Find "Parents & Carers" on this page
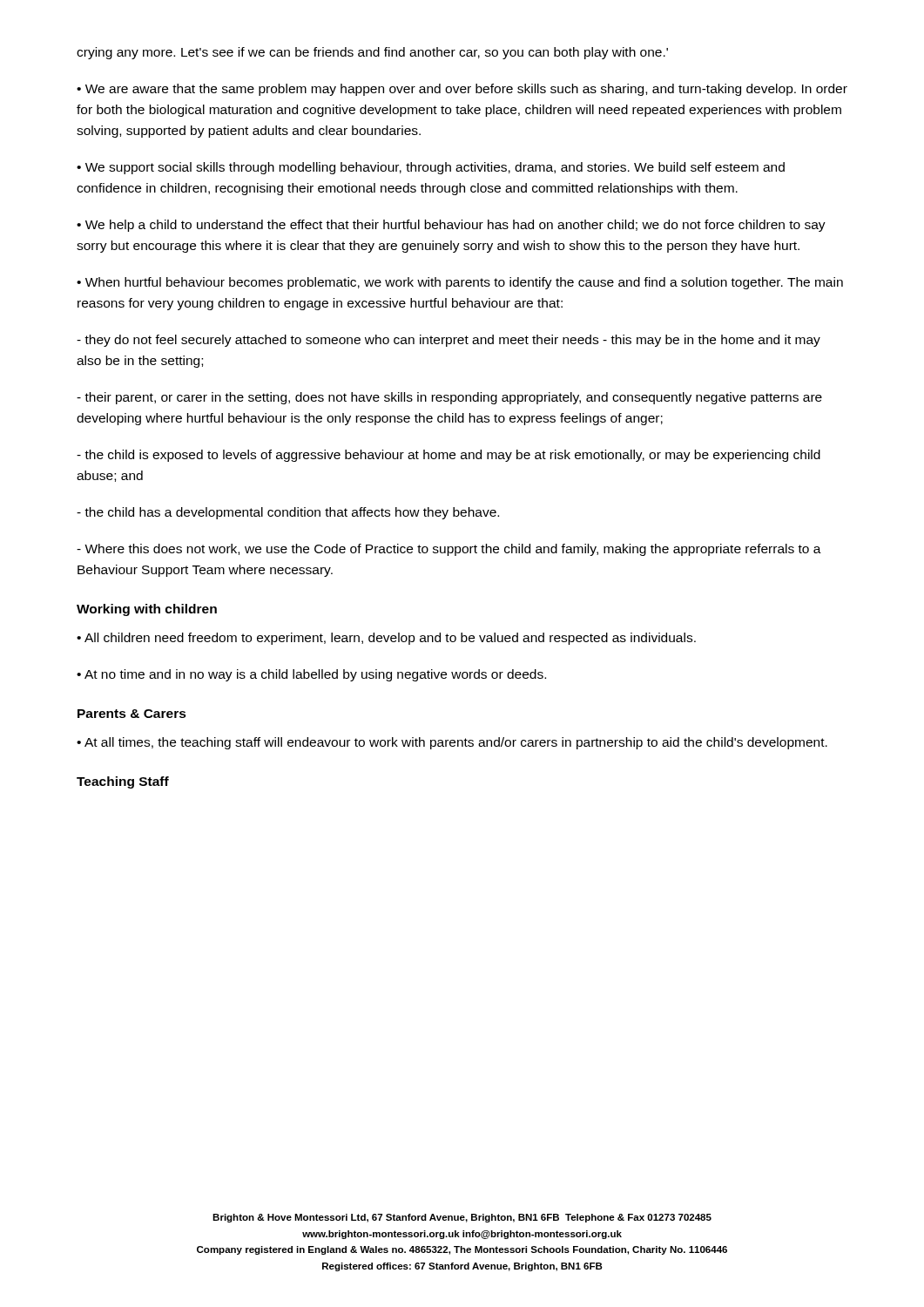Screen dimensions: 1307x924 [x=131, y=713]
